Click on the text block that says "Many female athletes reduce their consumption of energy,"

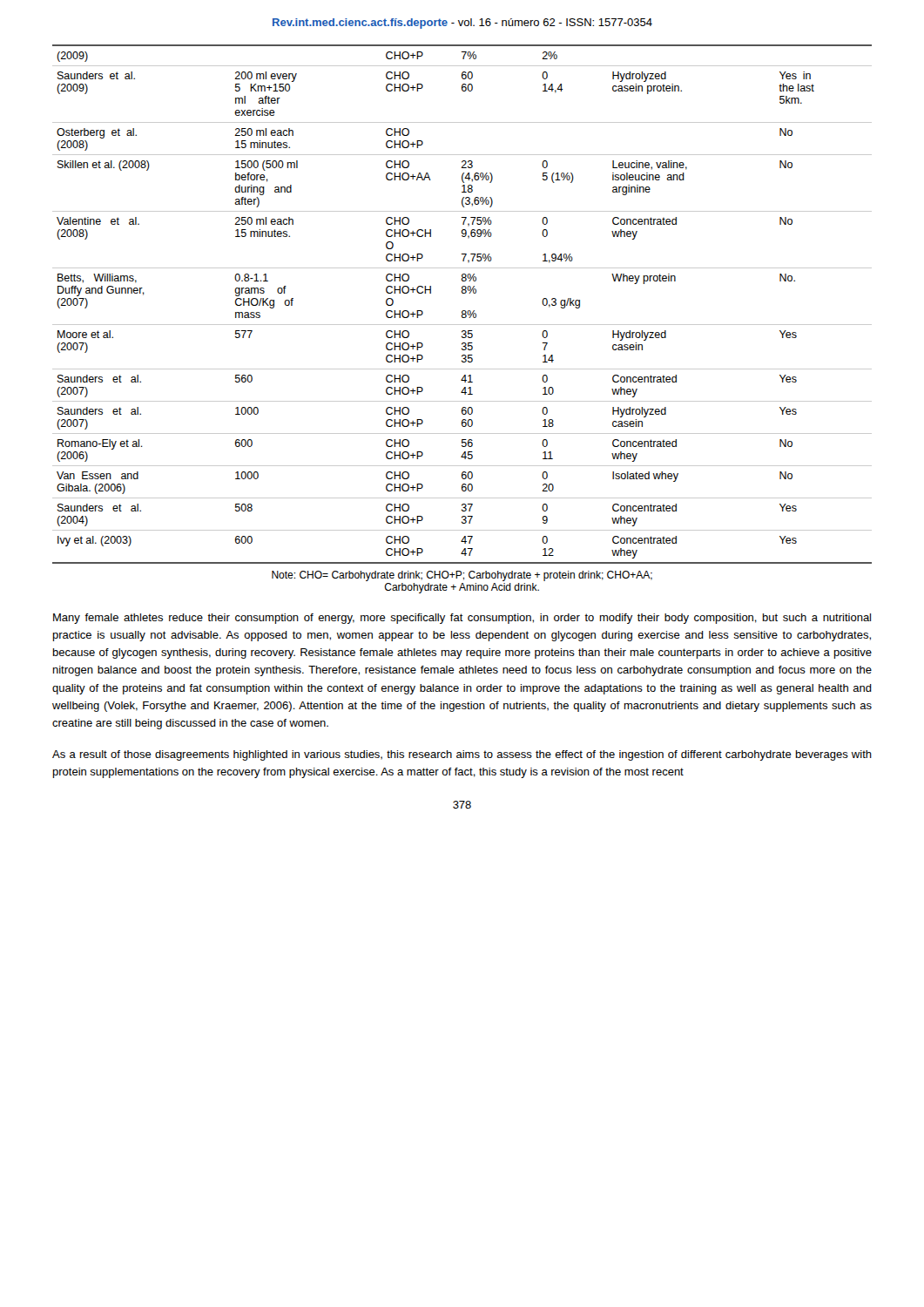coord(462,670)
